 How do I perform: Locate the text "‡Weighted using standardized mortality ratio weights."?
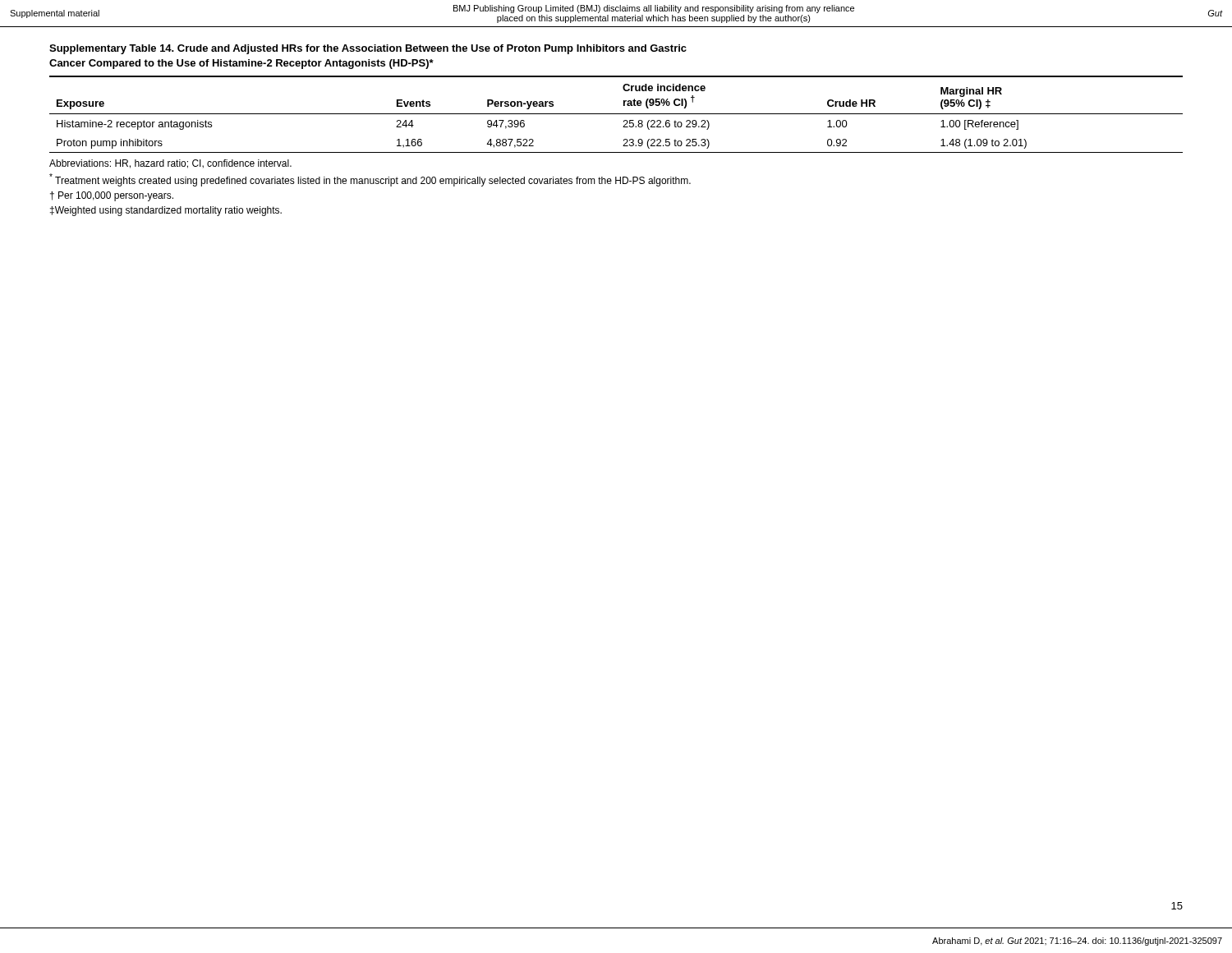point(166,210)
